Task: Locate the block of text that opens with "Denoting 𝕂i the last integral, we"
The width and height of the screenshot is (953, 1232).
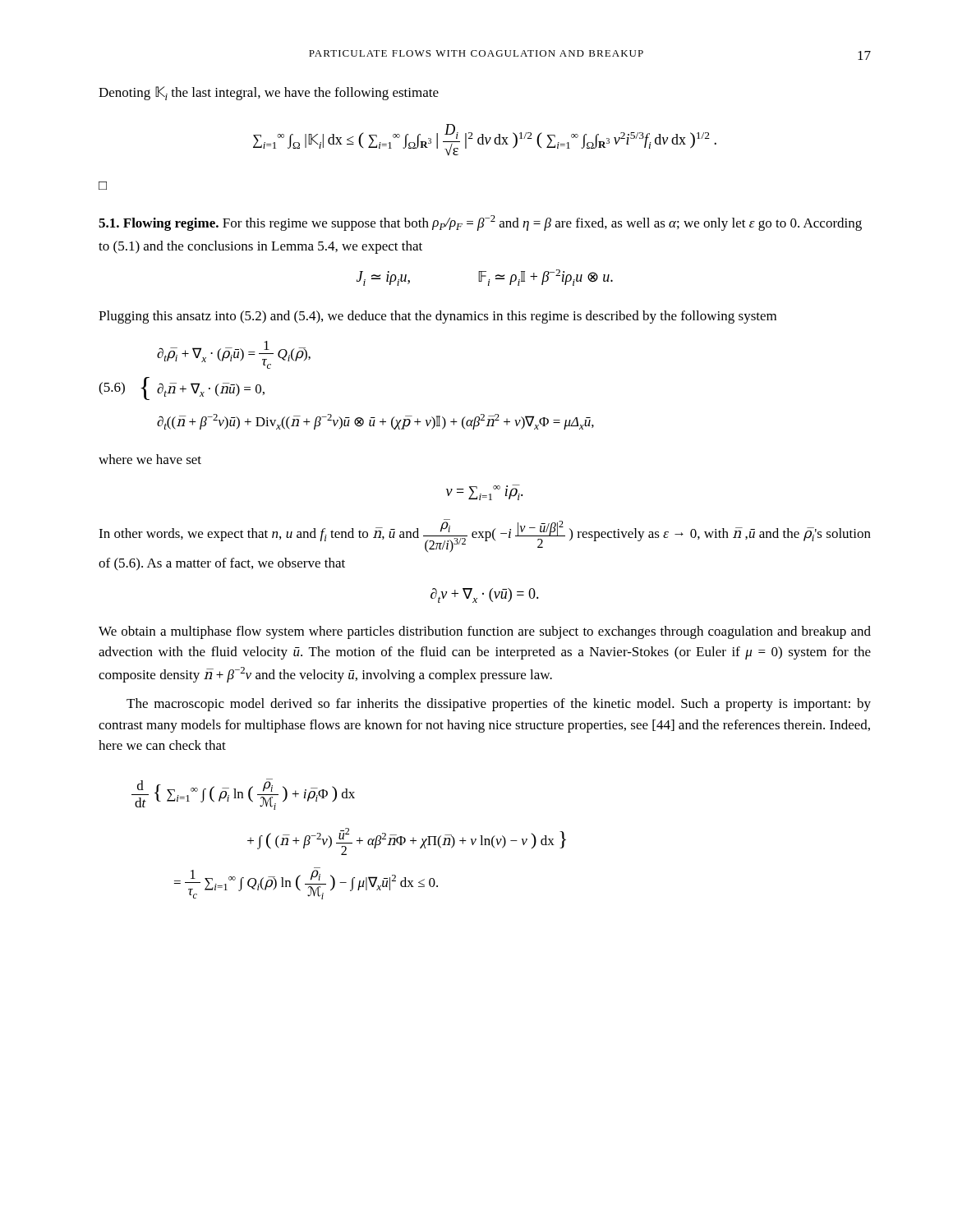Action: (269, 94)
